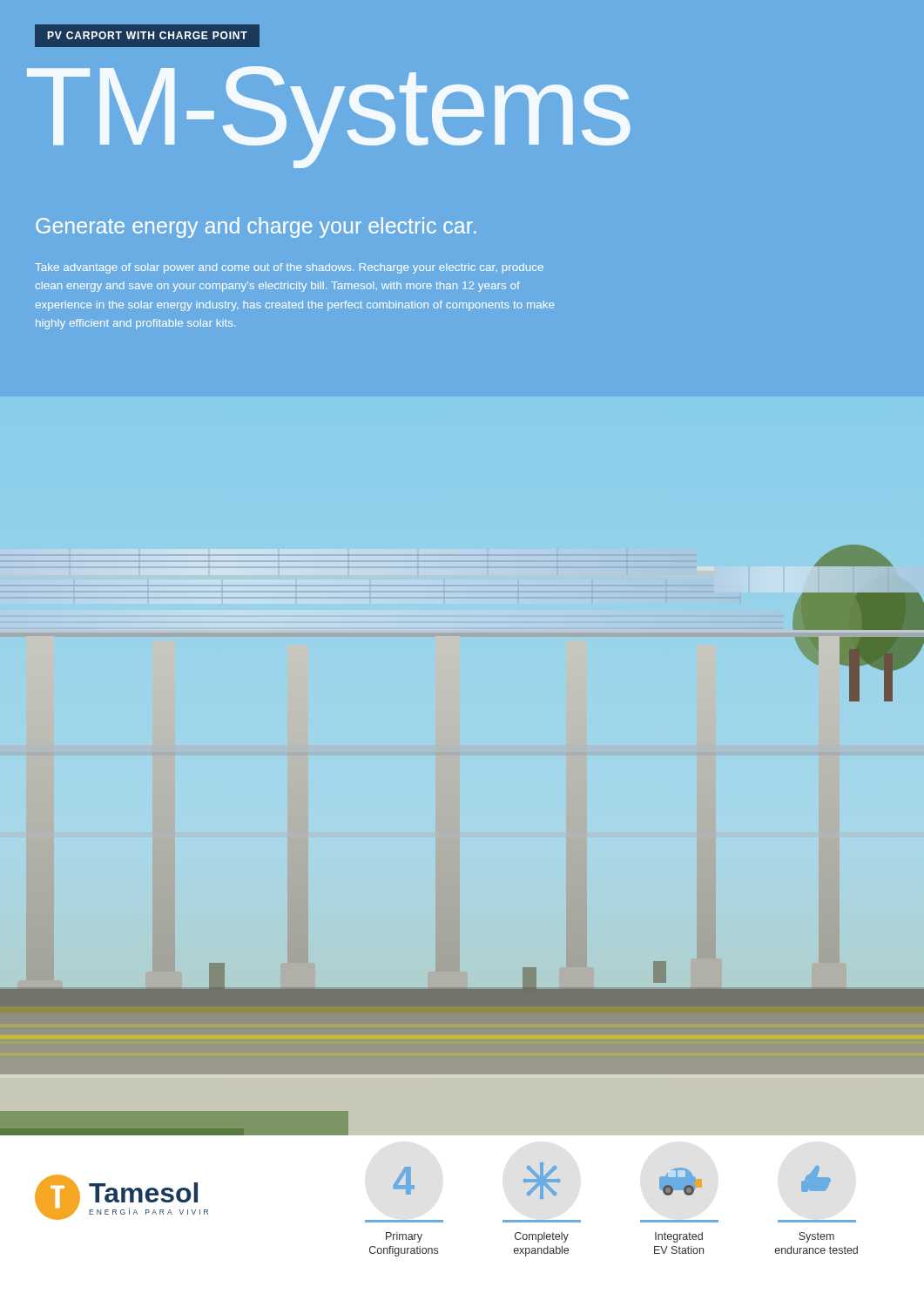Click on the photo

(x=462, y=766)
